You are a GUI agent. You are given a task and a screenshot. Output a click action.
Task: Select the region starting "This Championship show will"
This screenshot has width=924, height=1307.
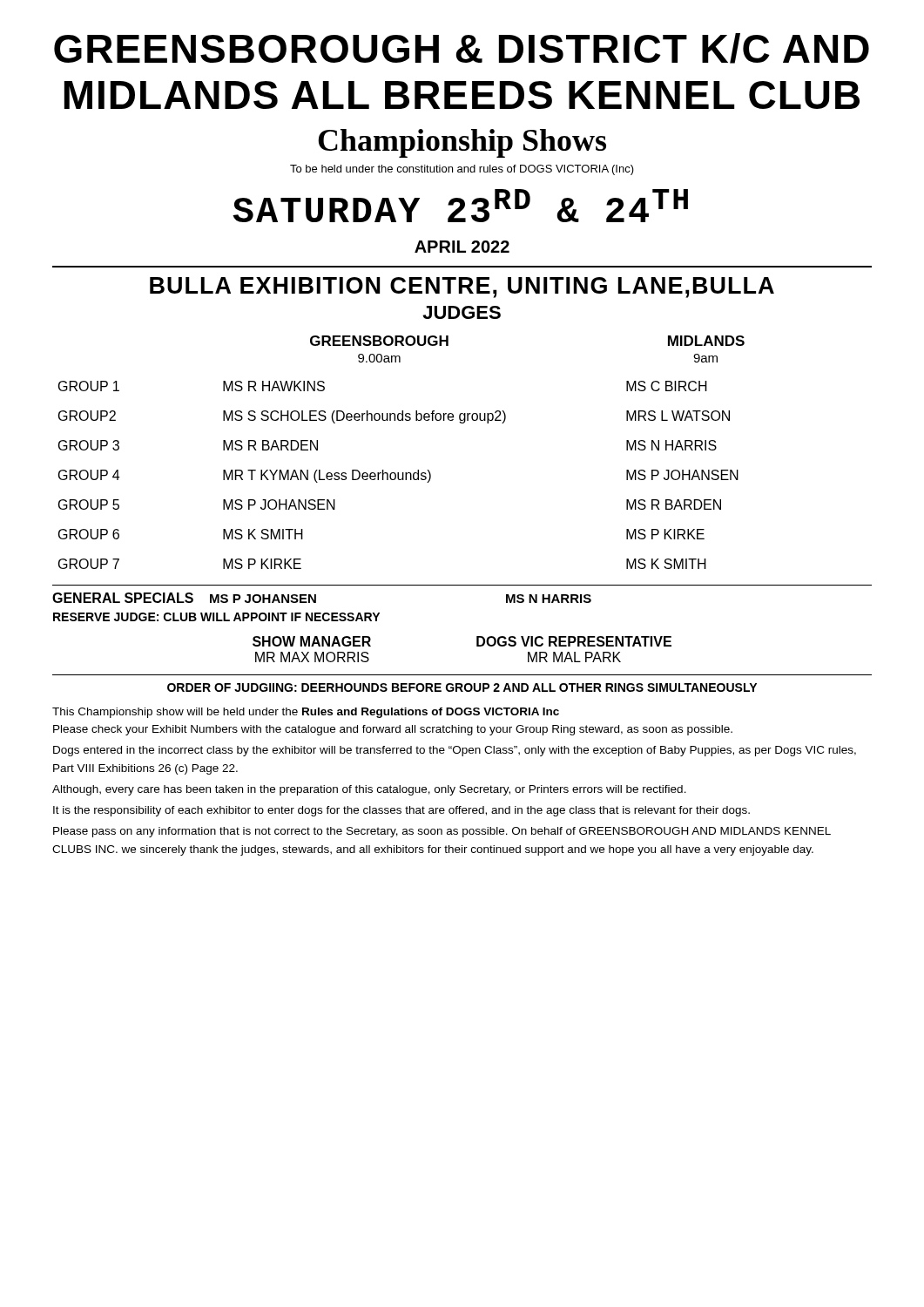pyautogui.click(x=393, y=720)
